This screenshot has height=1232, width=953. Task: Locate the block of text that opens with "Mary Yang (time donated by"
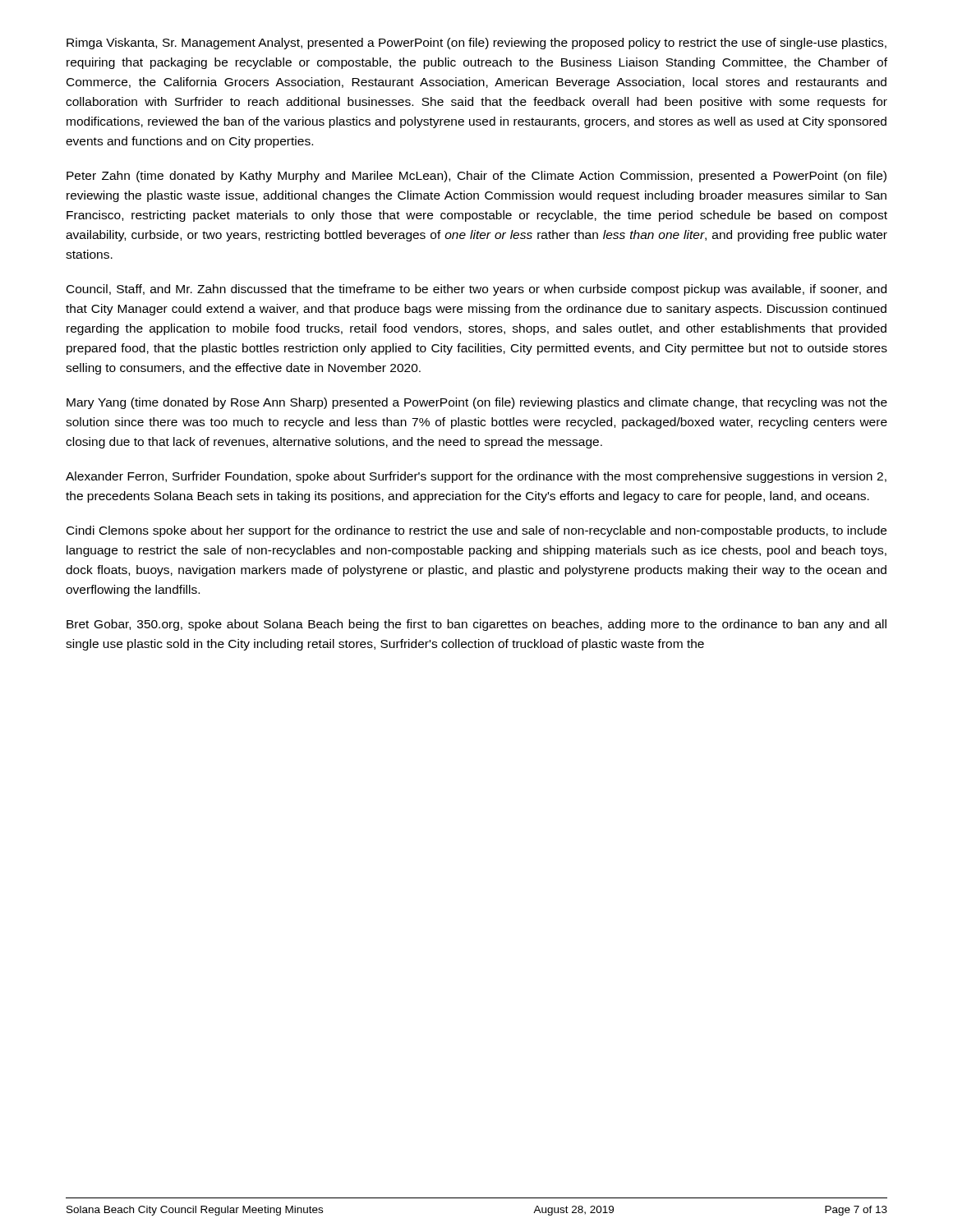coord(476,422)
